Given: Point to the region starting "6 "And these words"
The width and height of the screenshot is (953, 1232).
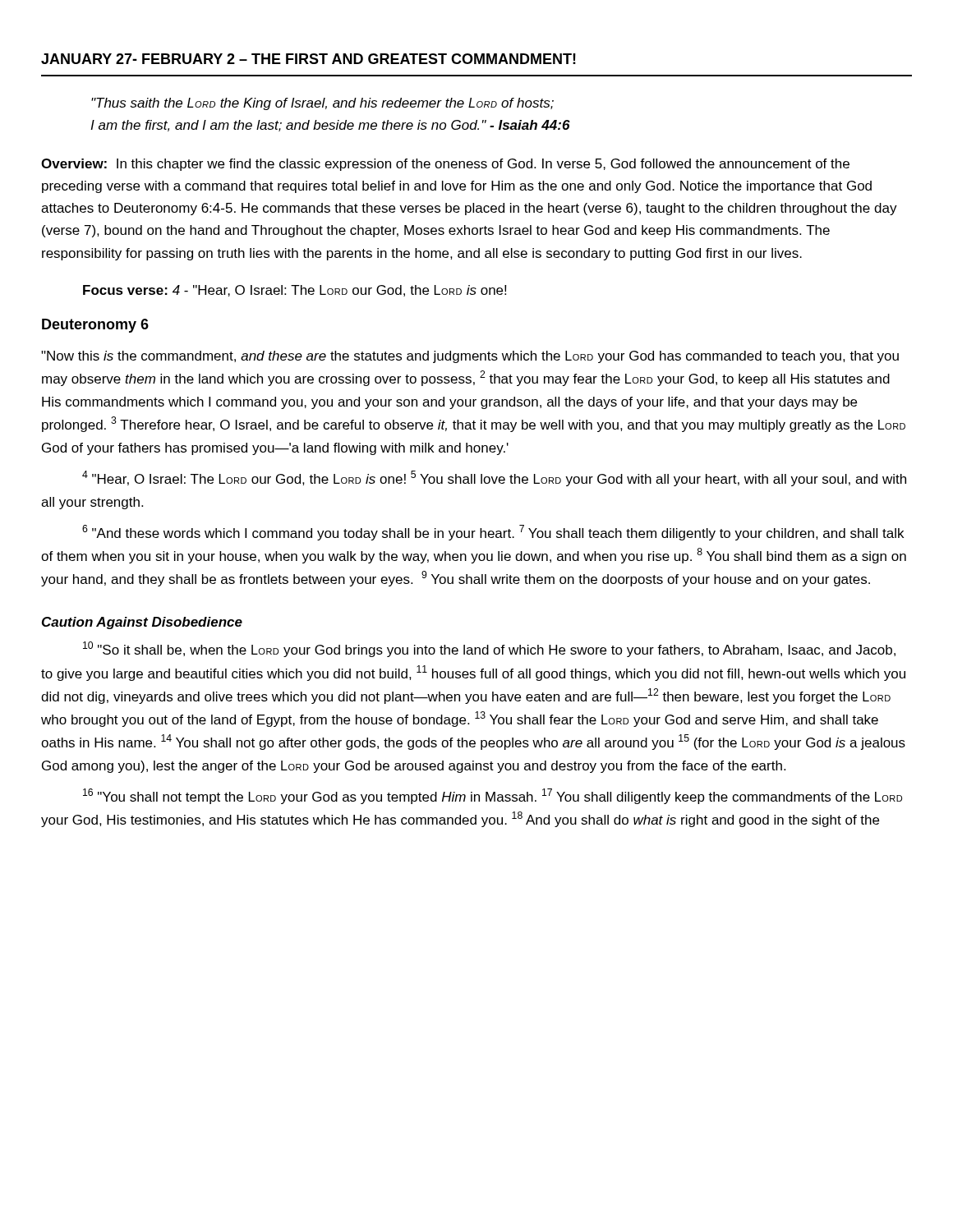Looking at the screenshot, I should pyautogui.click(x=474, y=556).
